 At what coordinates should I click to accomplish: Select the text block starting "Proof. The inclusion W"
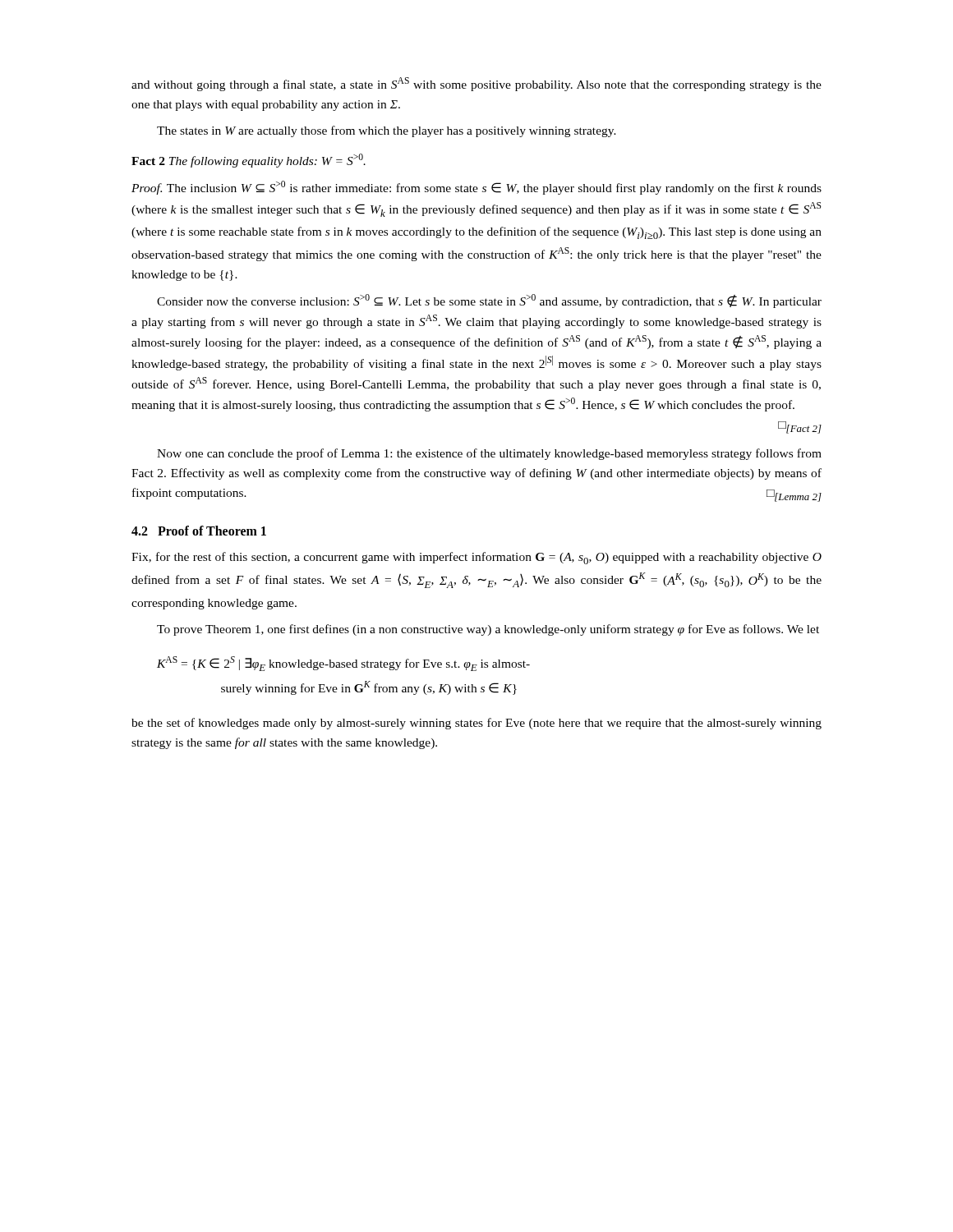coord(476,230)
